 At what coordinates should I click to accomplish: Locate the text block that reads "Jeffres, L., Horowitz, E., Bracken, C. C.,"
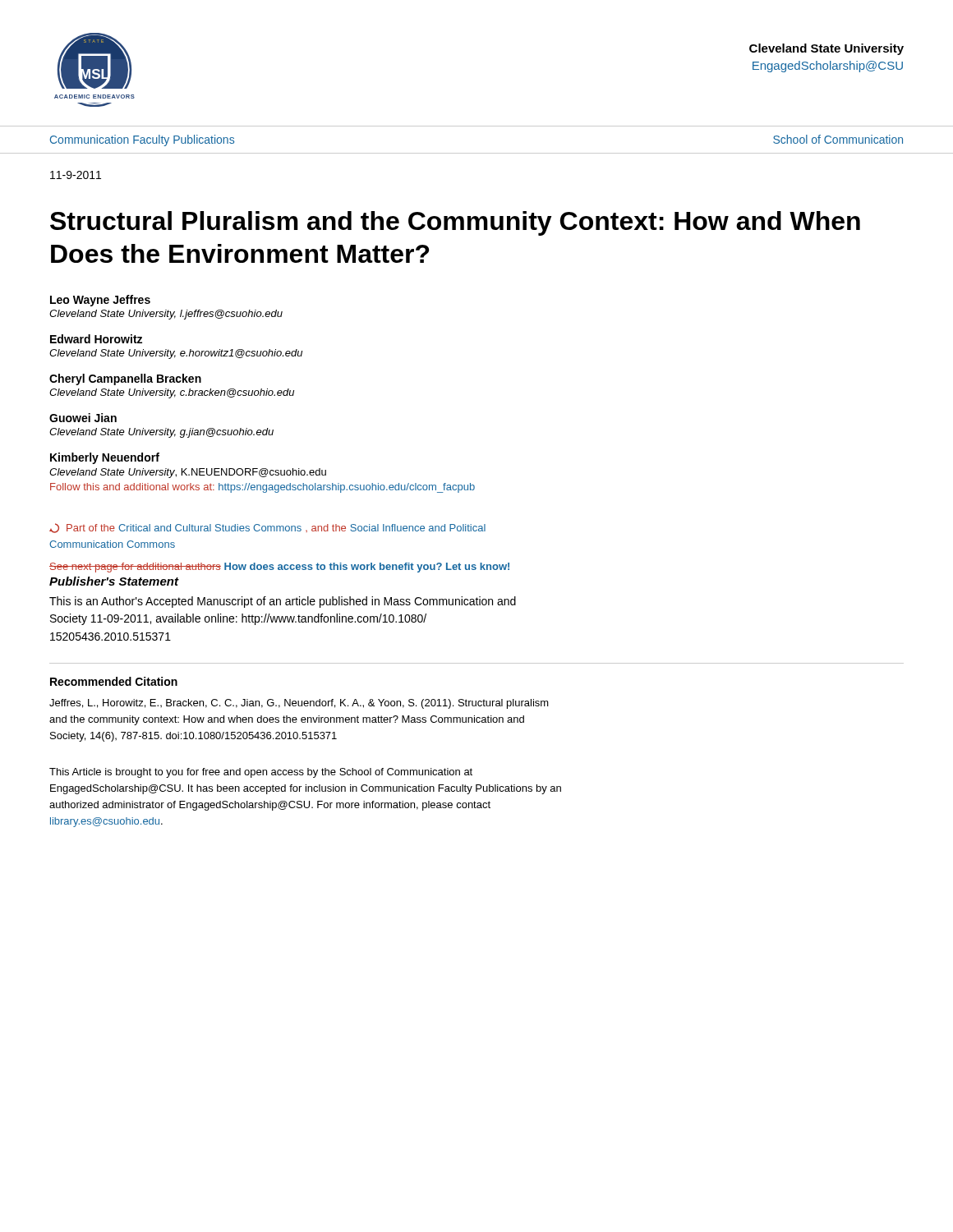pyautogui.click(x=299, y=719)
